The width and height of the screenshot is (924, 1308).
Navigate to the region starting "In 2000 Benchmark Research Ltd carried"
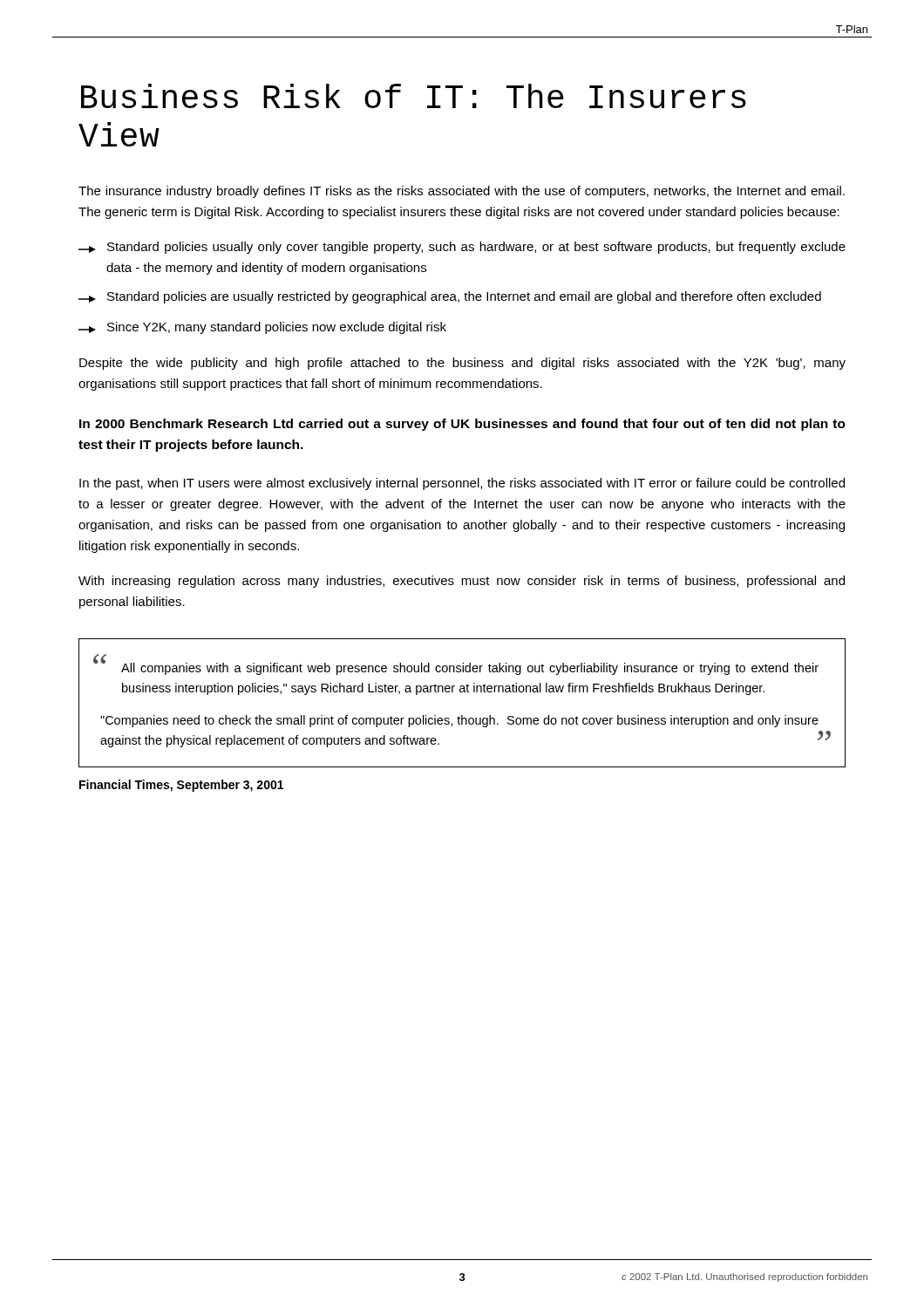click(462, 434)
